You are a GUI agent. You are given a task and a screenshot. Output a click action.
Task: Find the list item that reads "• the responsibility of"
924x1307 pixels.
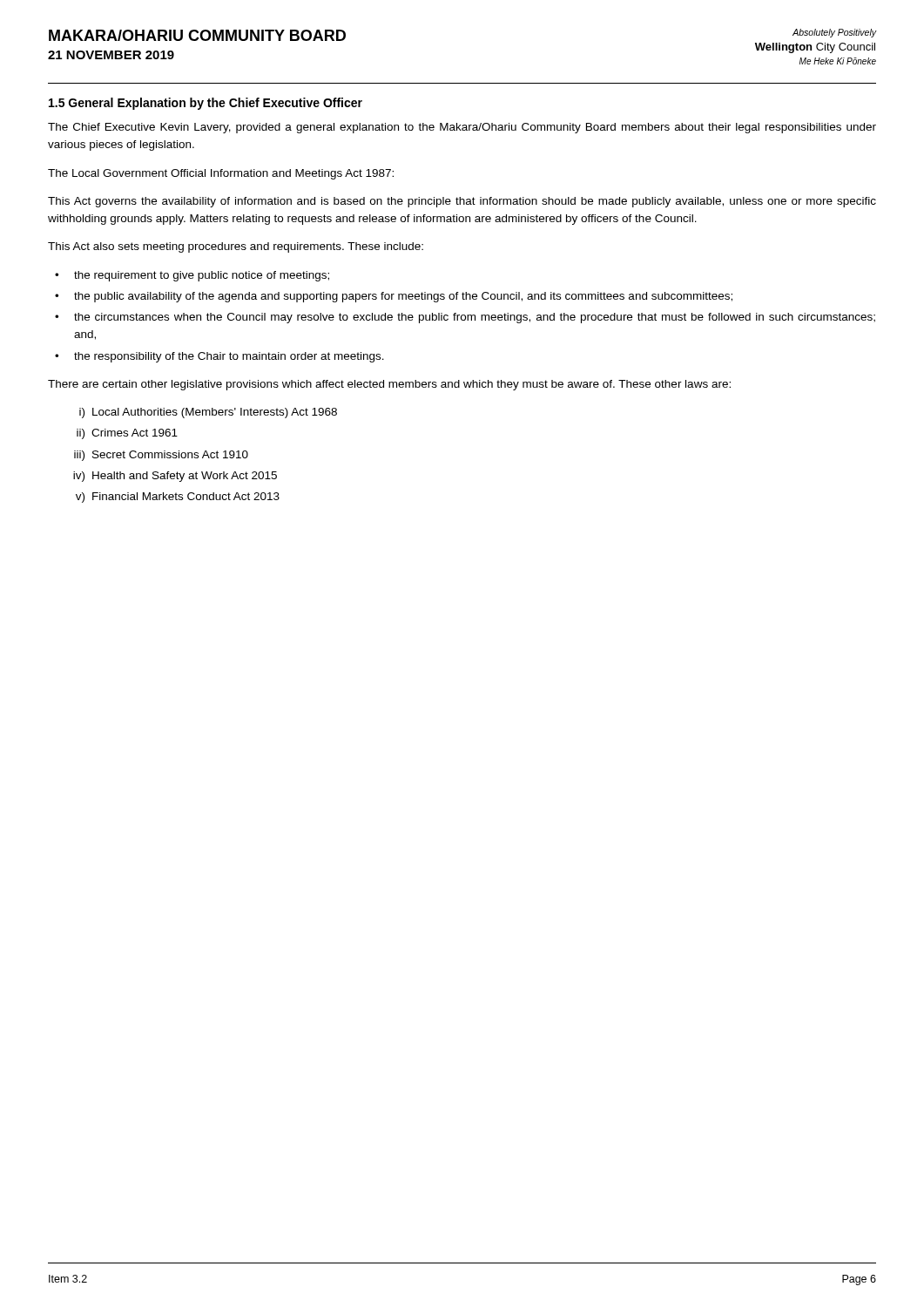click(x=220, y=356)
